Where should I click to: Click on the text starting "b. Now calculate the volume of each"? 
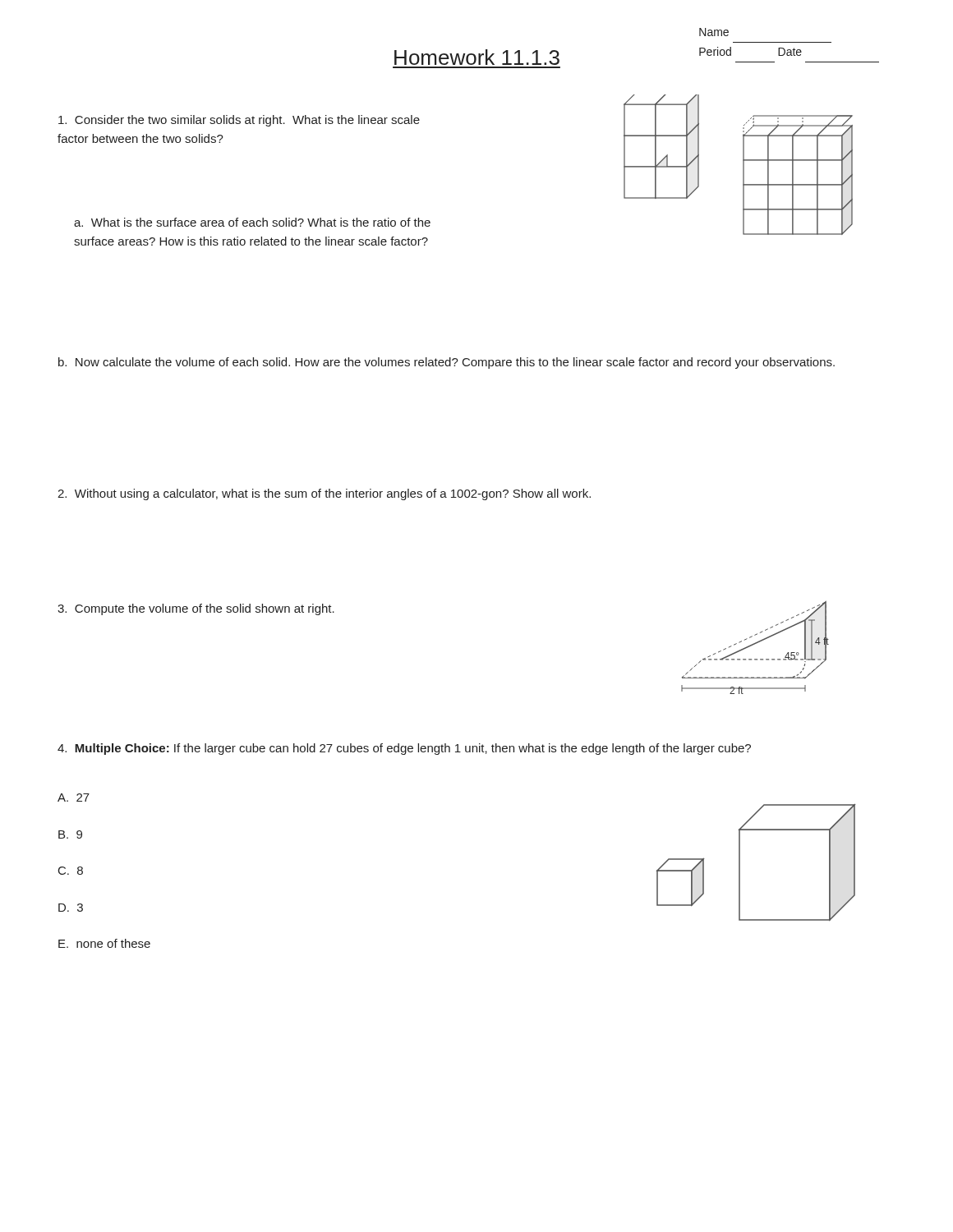pos(447,362)
